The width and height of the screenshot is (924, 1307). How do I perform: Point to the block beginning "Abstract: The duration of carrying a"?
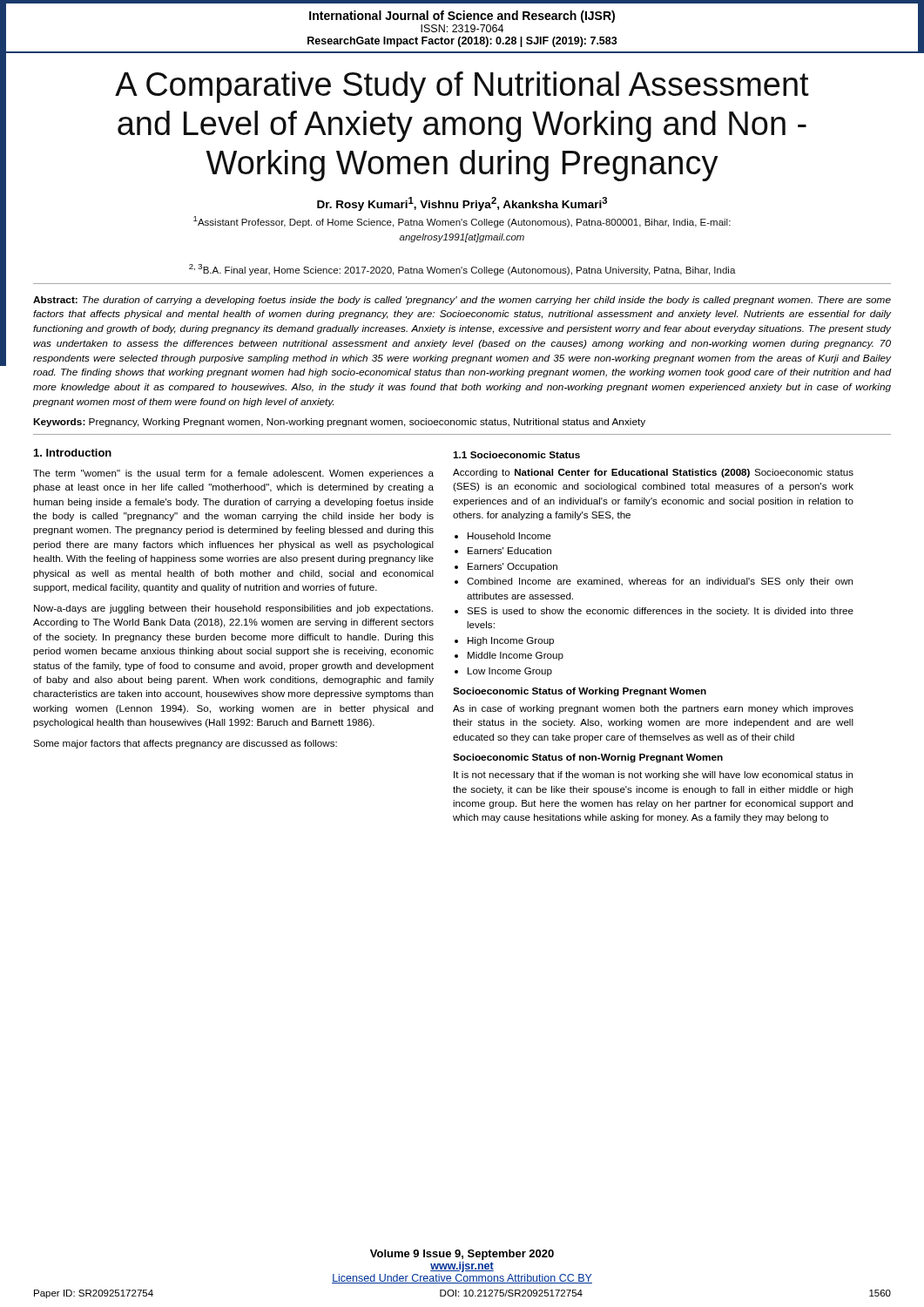click(x=462, y=350)
